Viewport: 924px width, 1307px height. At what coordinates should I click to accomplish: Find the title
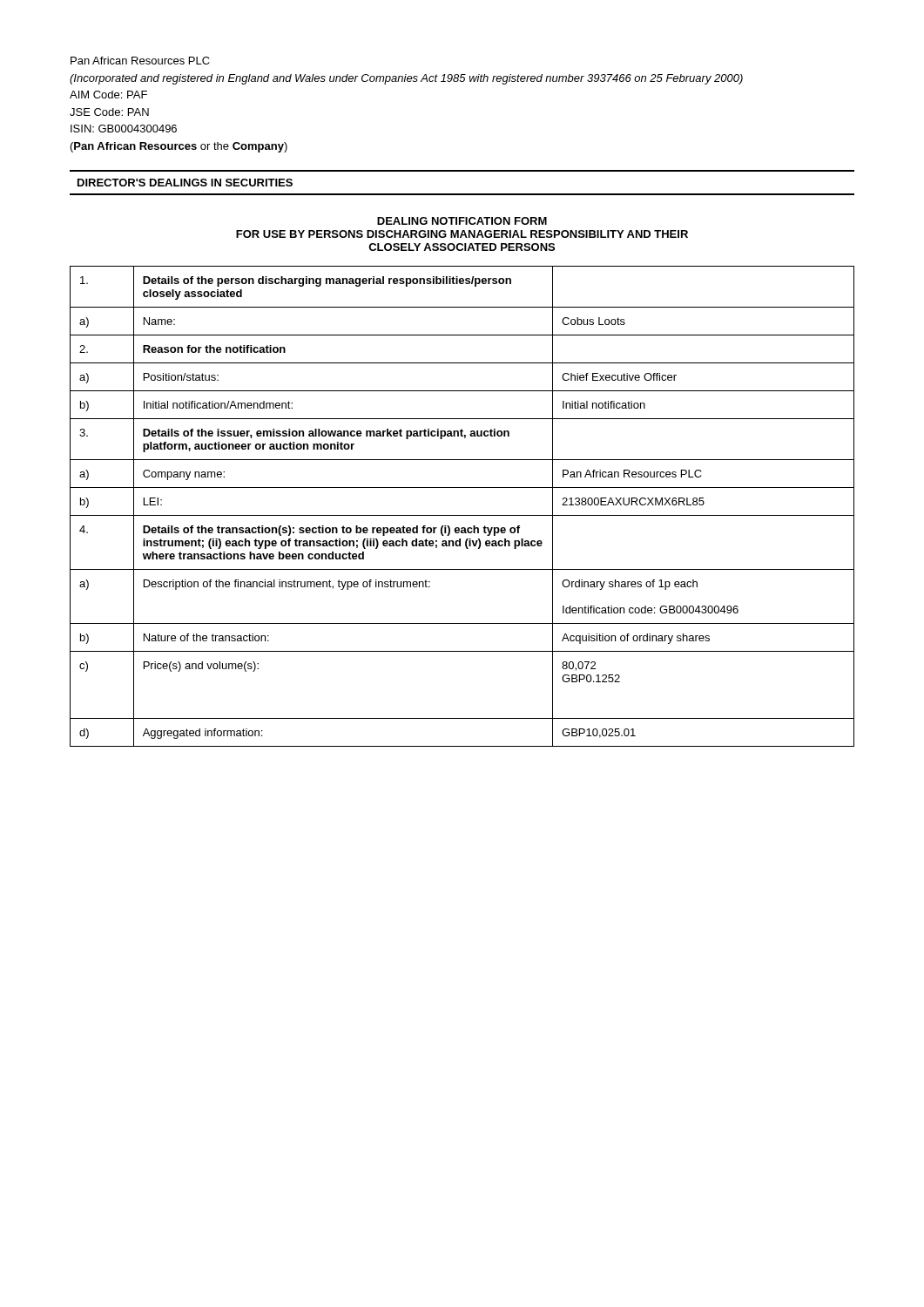click(462, 234)
